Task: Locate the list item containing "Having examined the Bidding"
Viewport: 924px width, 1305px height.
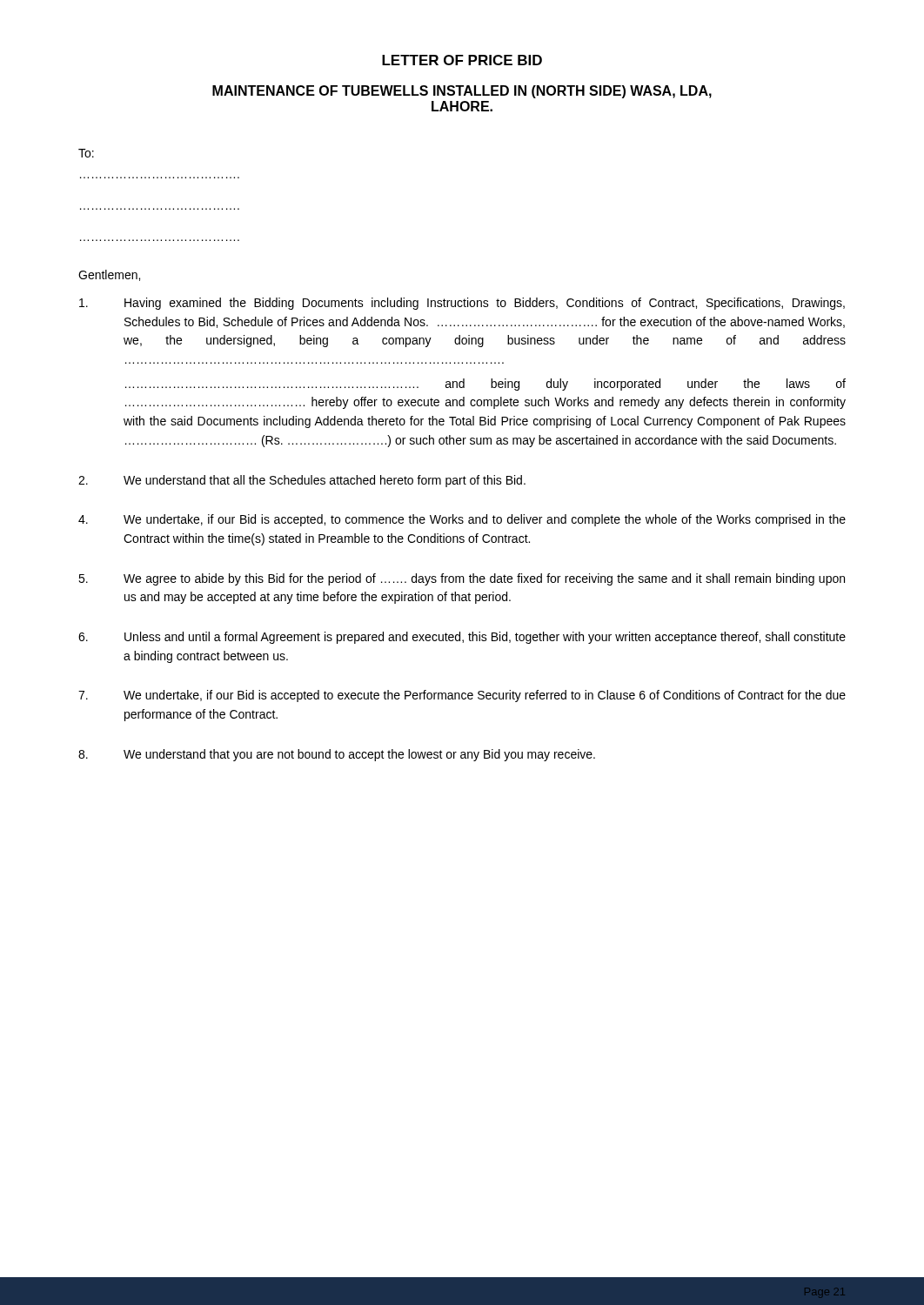Action: (x=462, y=375)
